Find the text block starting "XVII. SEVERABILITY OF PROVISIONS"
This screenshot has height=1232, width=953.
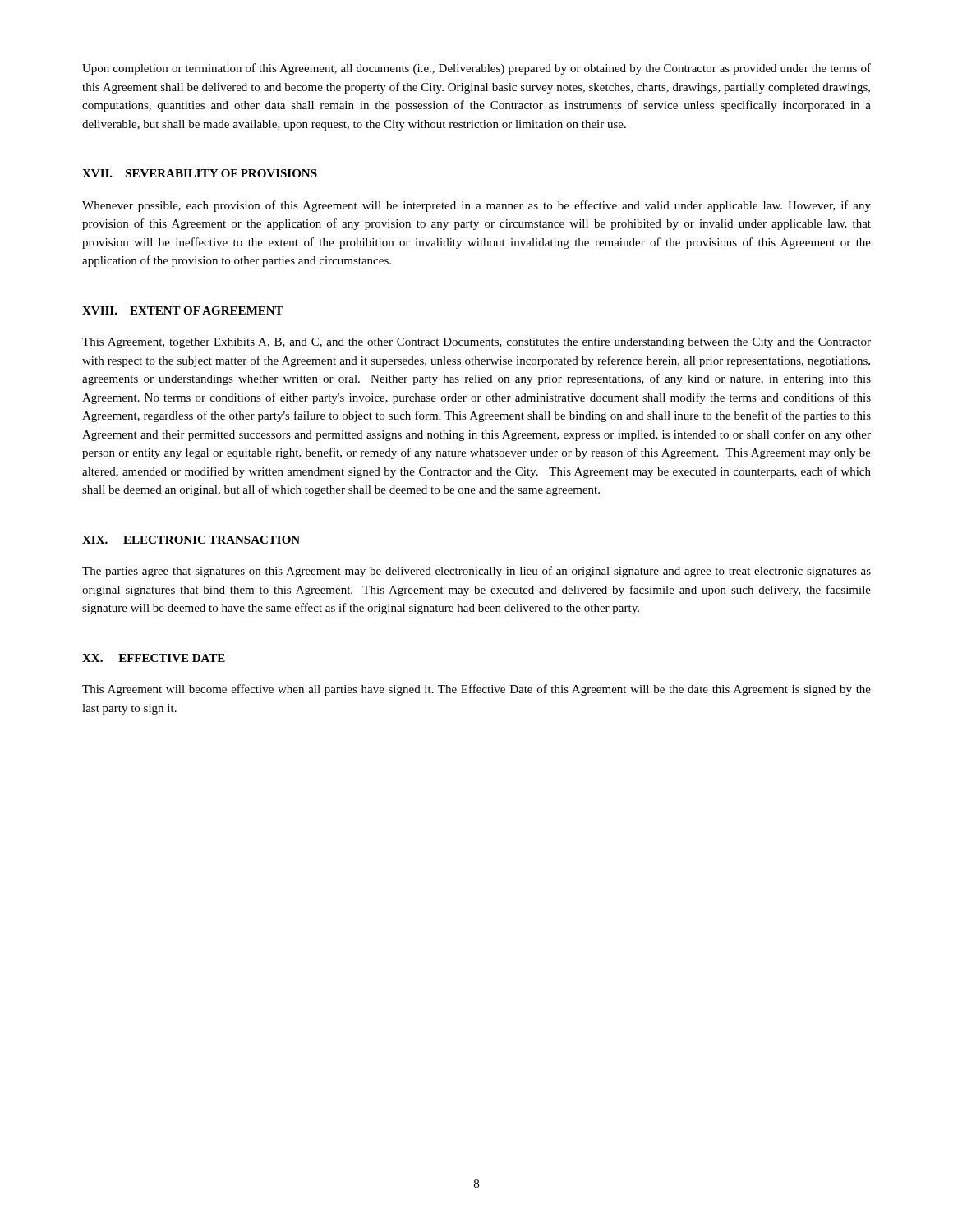tap(200, 173)
